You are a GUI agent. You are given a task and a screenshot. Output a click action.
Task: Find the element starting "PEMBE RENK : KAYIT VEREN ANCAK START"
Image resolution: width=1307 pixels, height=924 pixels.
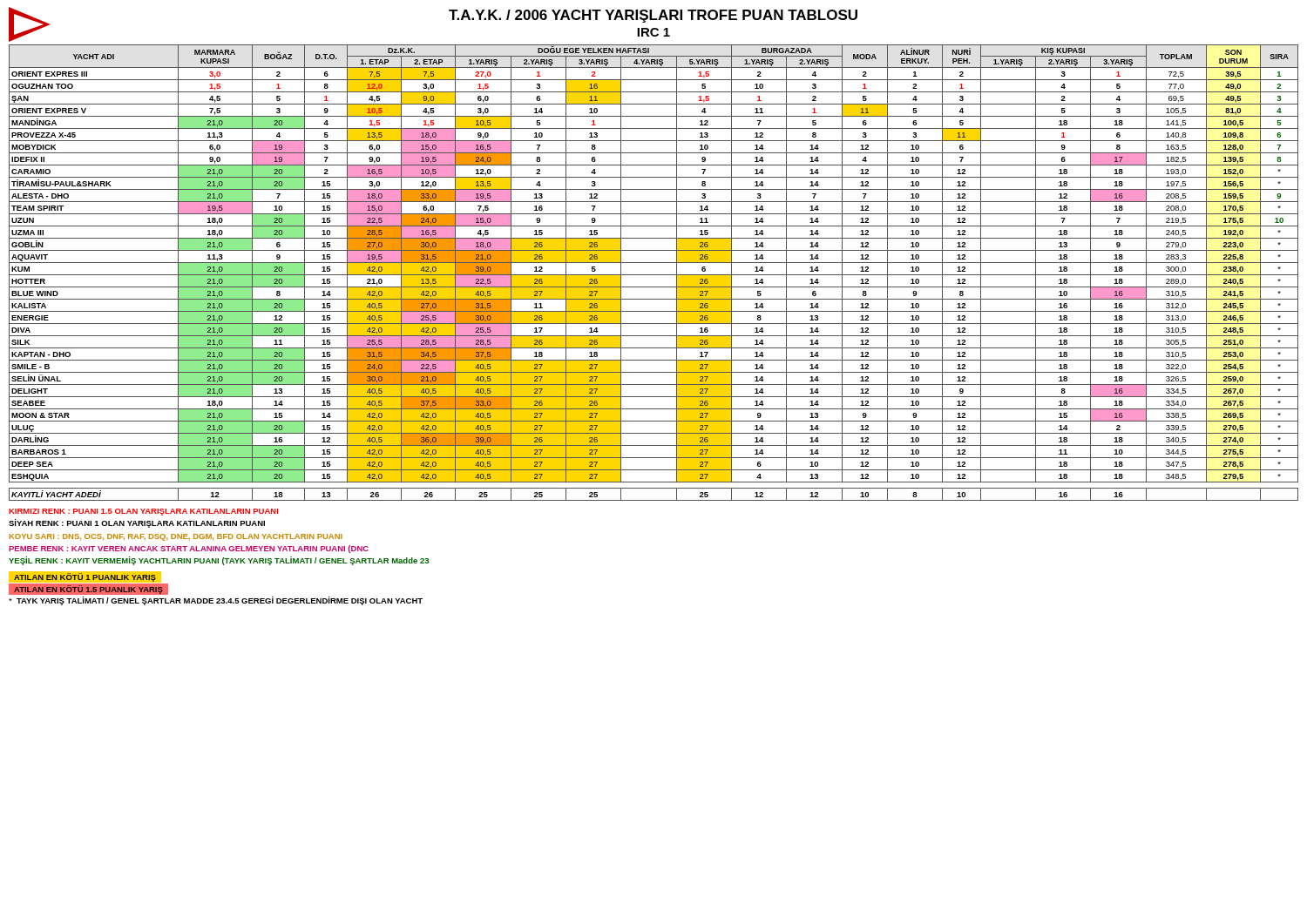(x=189, y=548)
